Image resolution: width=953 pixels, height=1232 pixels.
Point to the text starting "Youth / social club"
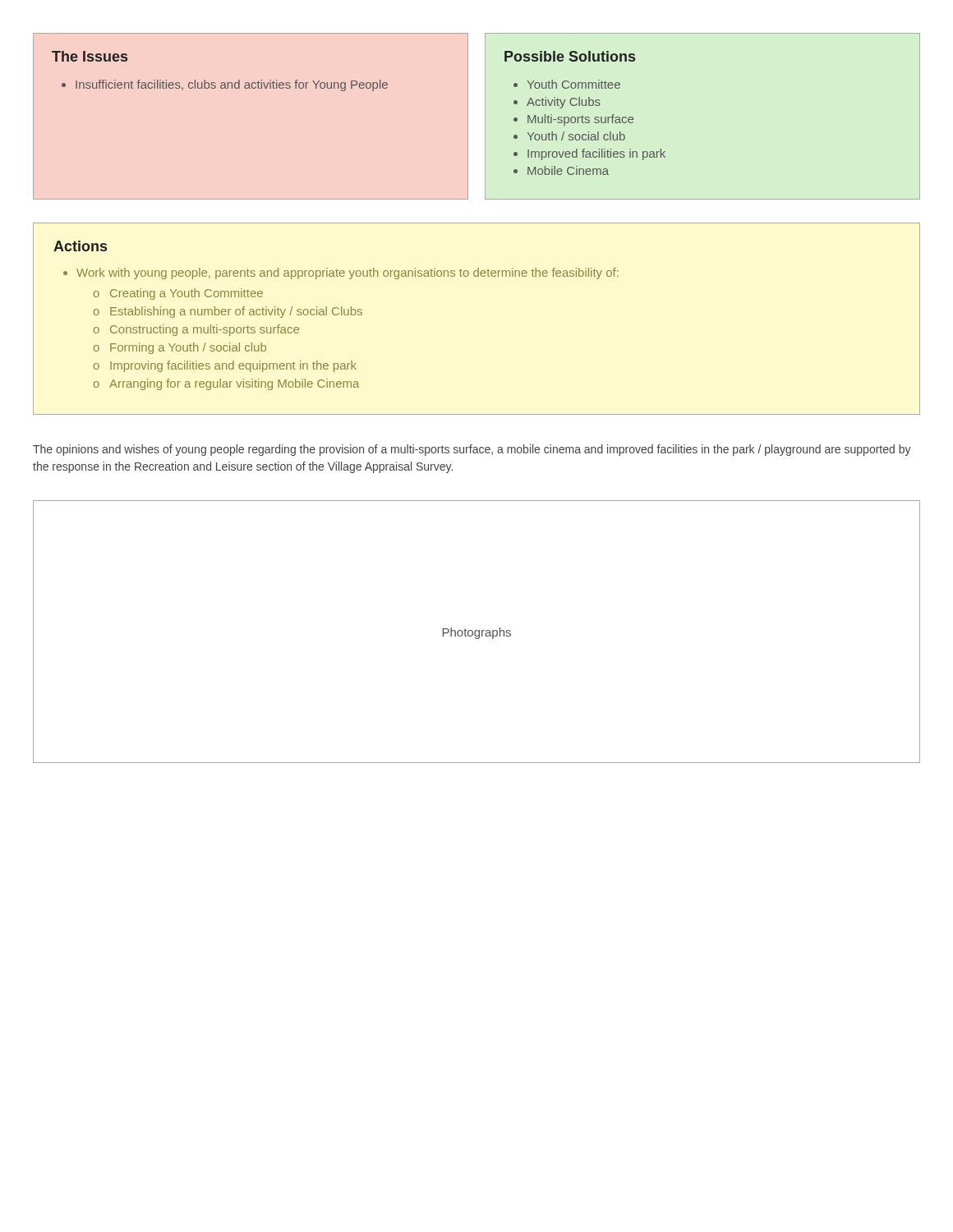point(576,136)
